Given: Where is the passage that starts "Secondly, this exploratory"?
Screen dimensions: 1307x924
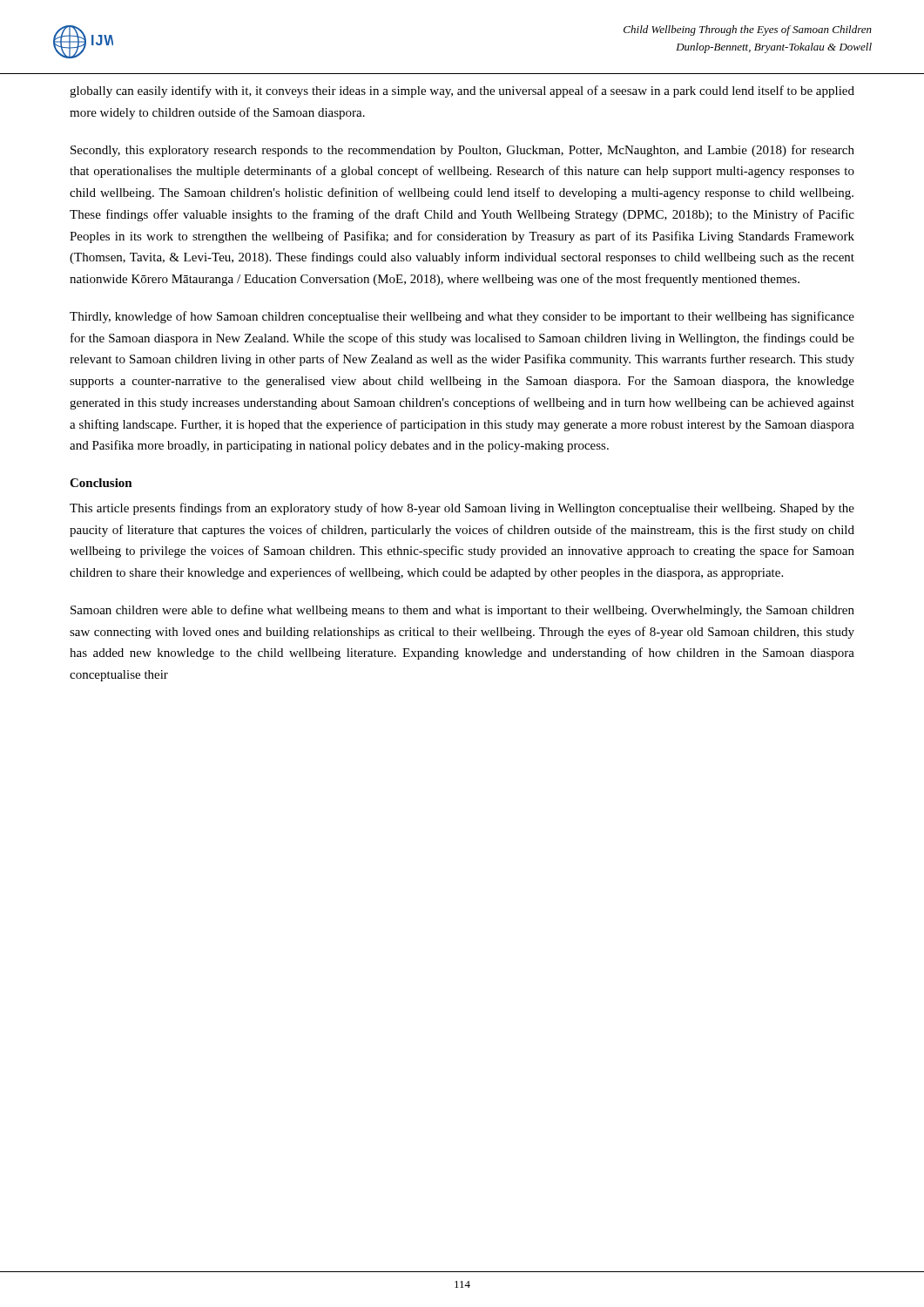Looking at the screenshot, I should point(462,214).
